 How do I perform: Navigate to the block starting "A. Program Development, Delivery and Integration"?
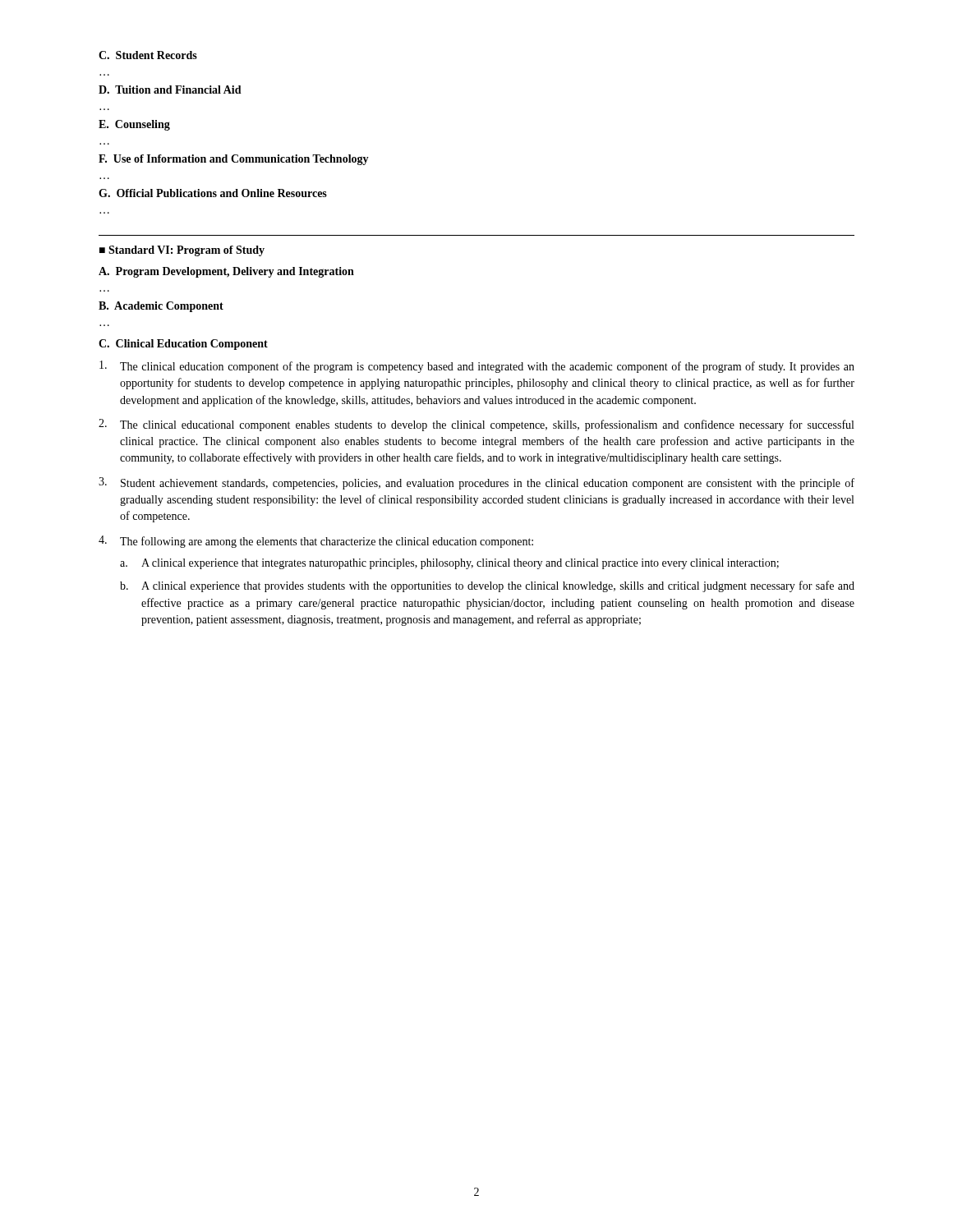[x=226, y=271]
